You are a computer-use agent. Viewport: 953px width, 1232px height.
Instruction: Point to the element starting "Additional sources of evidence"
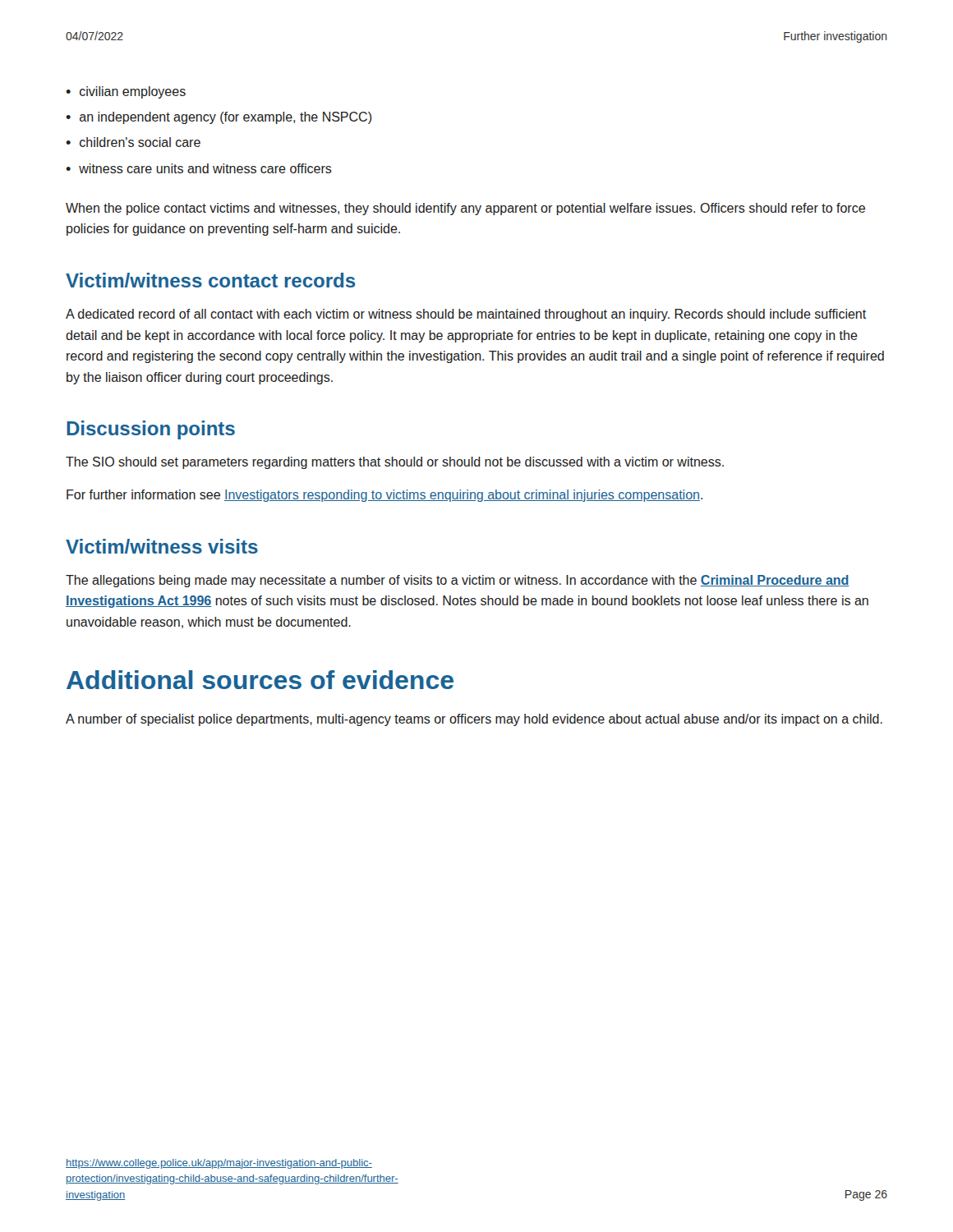pyautogui.click(x=260, y=680)
